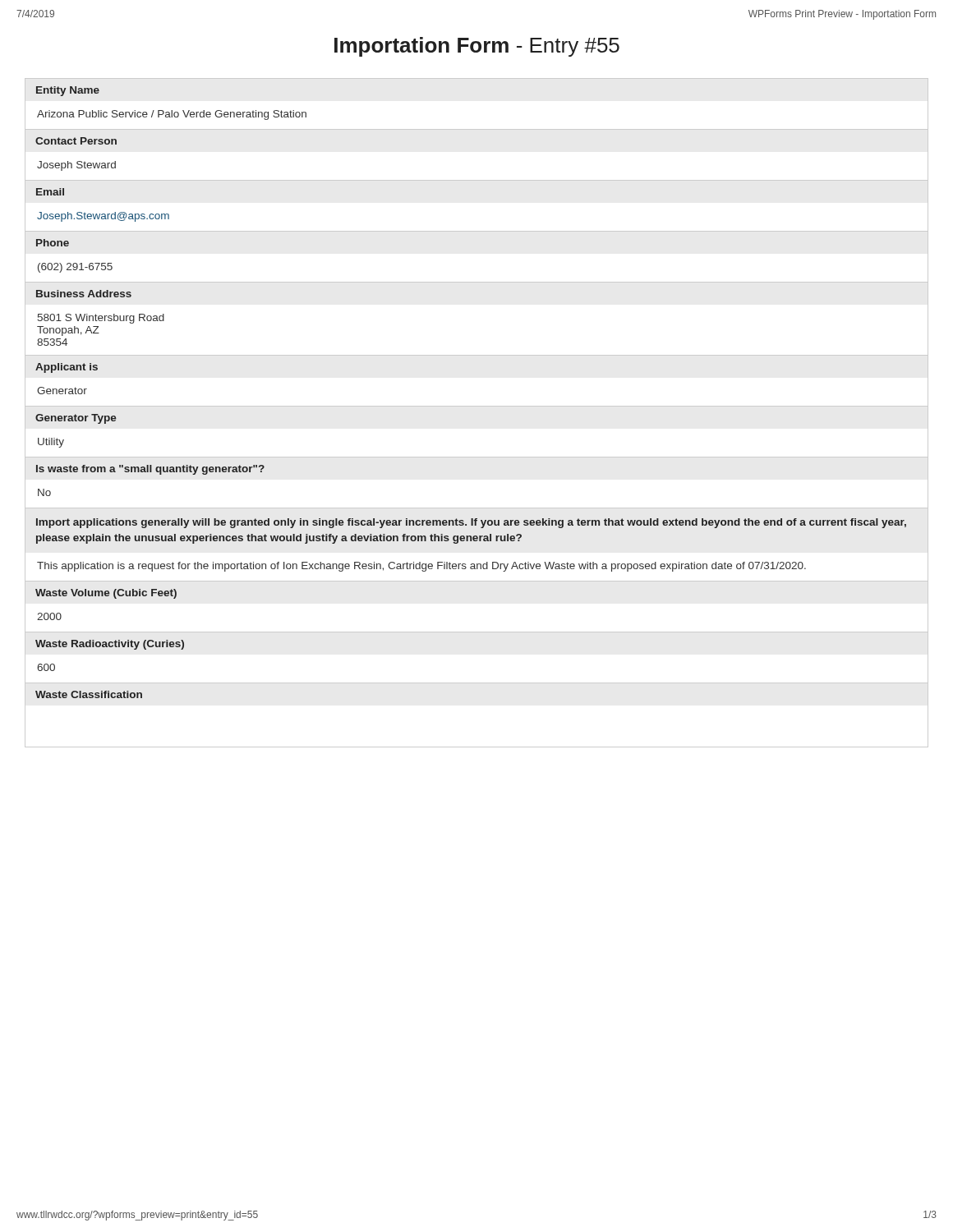Select the table that reads "Email Joseph.Steward@aps.com"
The width and height of the screenshot is (953, 1232).
pyautogui.click(x=476, y=206)
